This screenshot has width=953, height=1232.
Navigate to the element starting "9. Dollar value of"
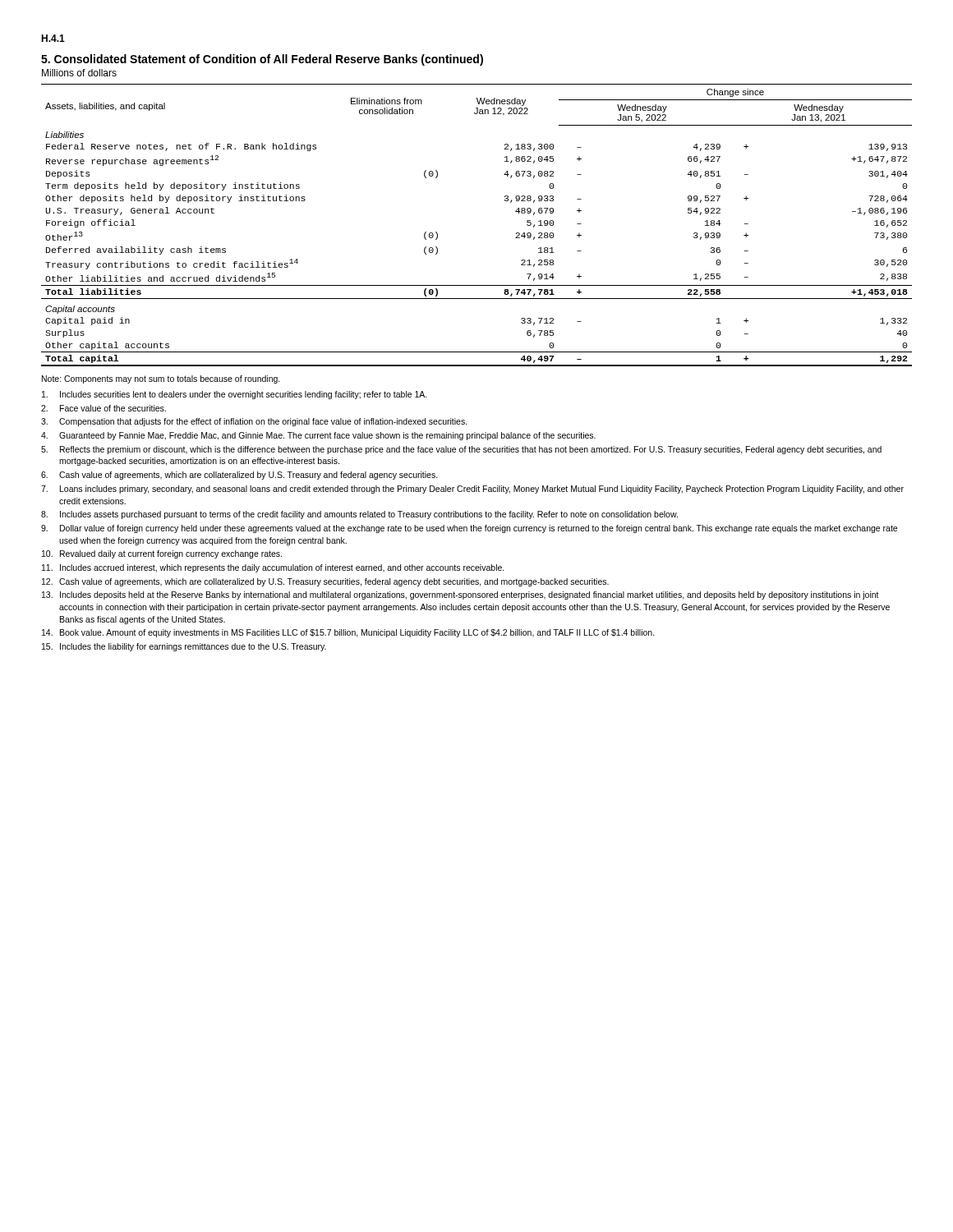476,534
